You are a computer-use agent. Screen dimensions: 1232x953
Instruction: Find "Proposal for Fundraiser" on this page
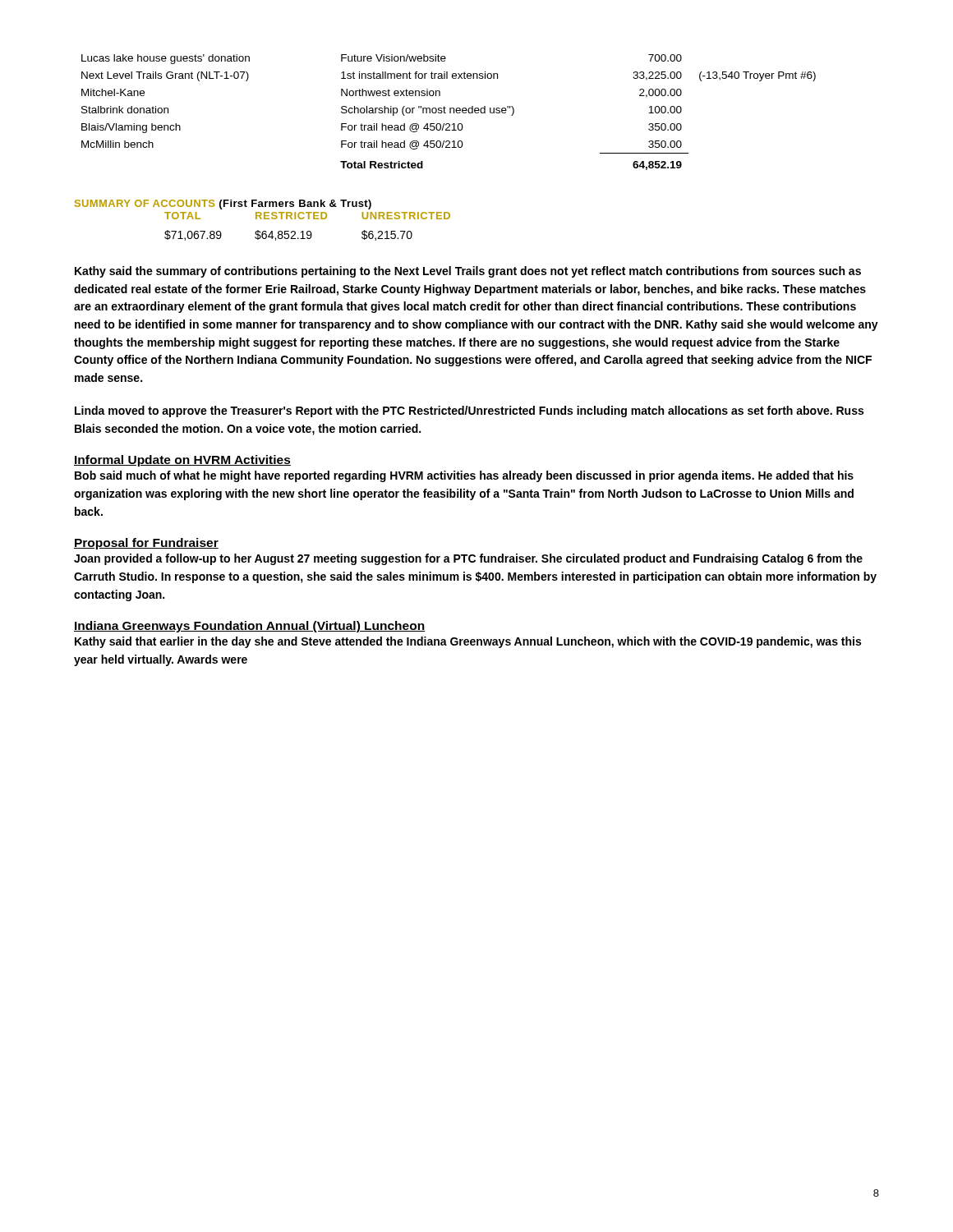146,543
